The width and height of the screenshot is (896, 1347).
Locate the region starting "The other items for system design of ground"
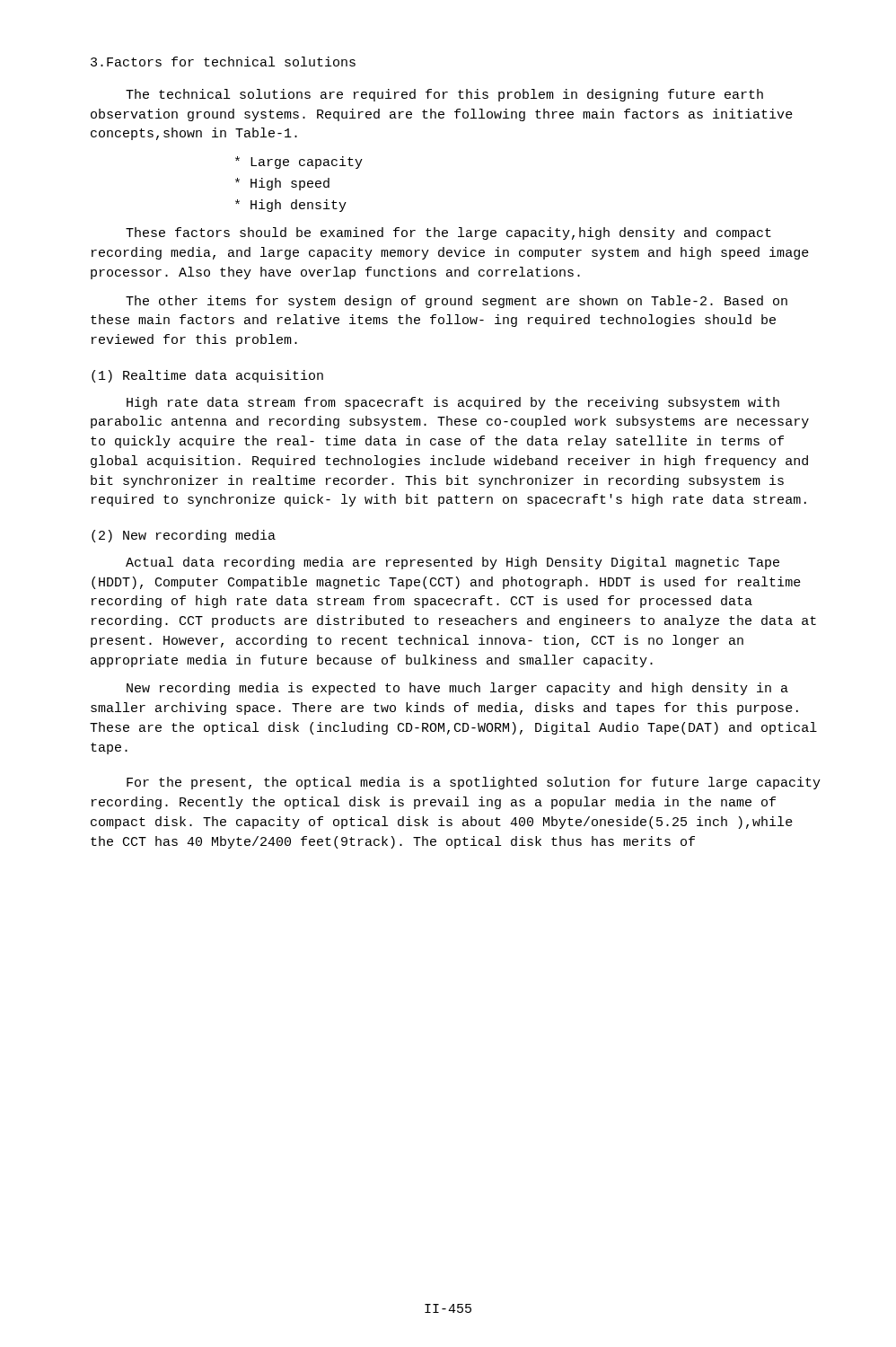(x=457, y=322)
